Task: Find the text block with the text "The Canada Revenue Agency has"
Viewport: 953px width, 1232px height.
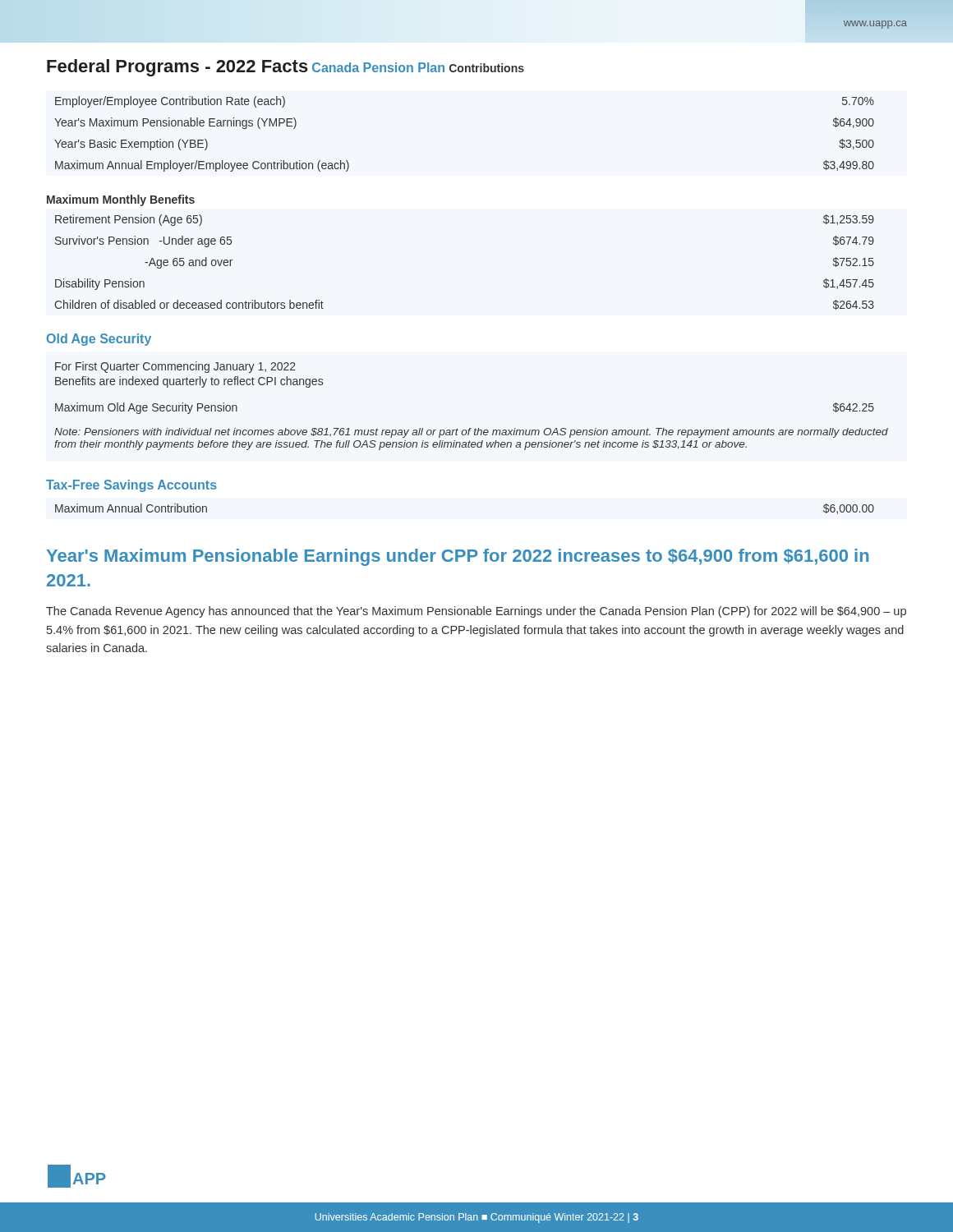Action: click(476, 630)
